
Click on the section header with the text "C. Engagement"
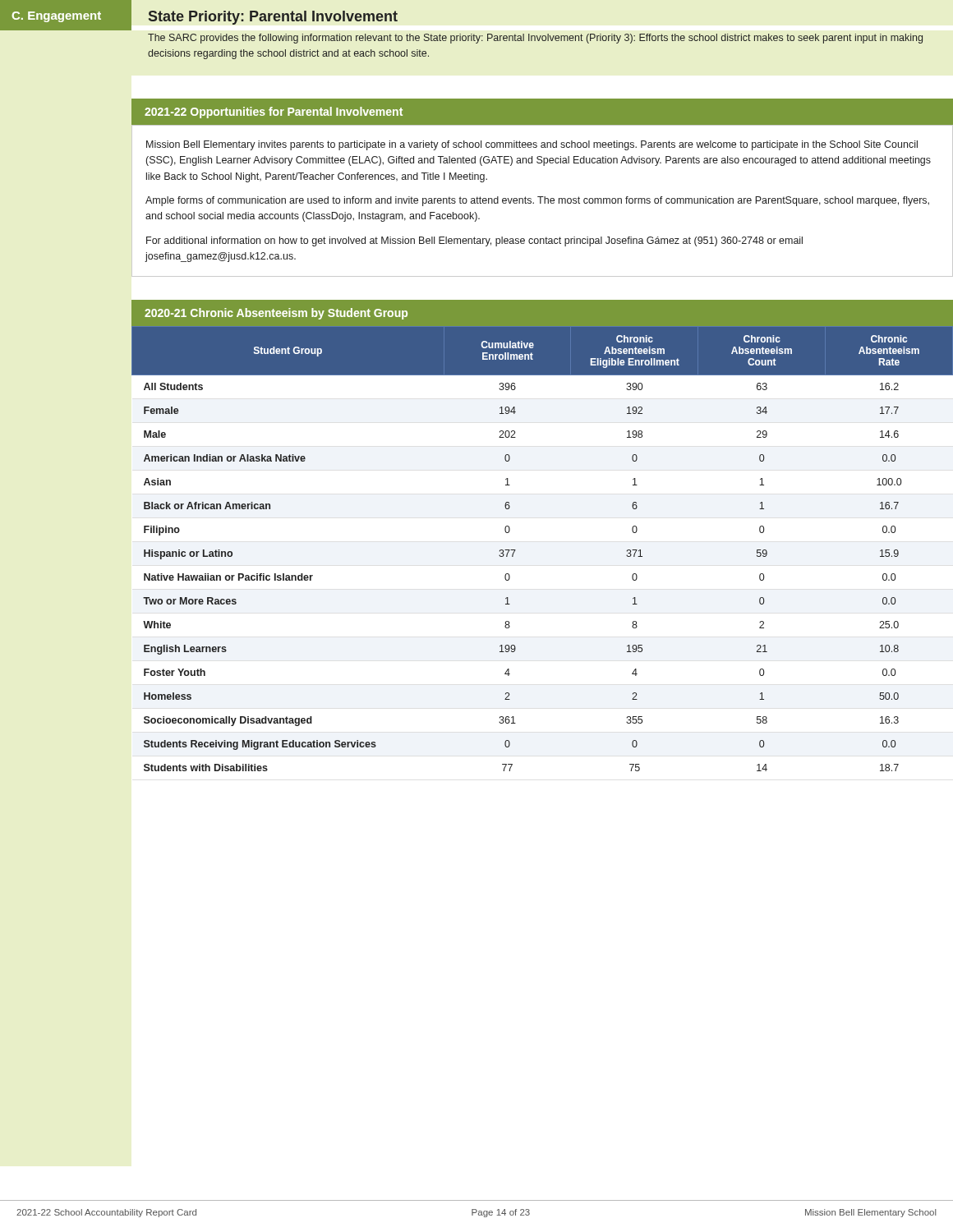click(x=56, y=15)
